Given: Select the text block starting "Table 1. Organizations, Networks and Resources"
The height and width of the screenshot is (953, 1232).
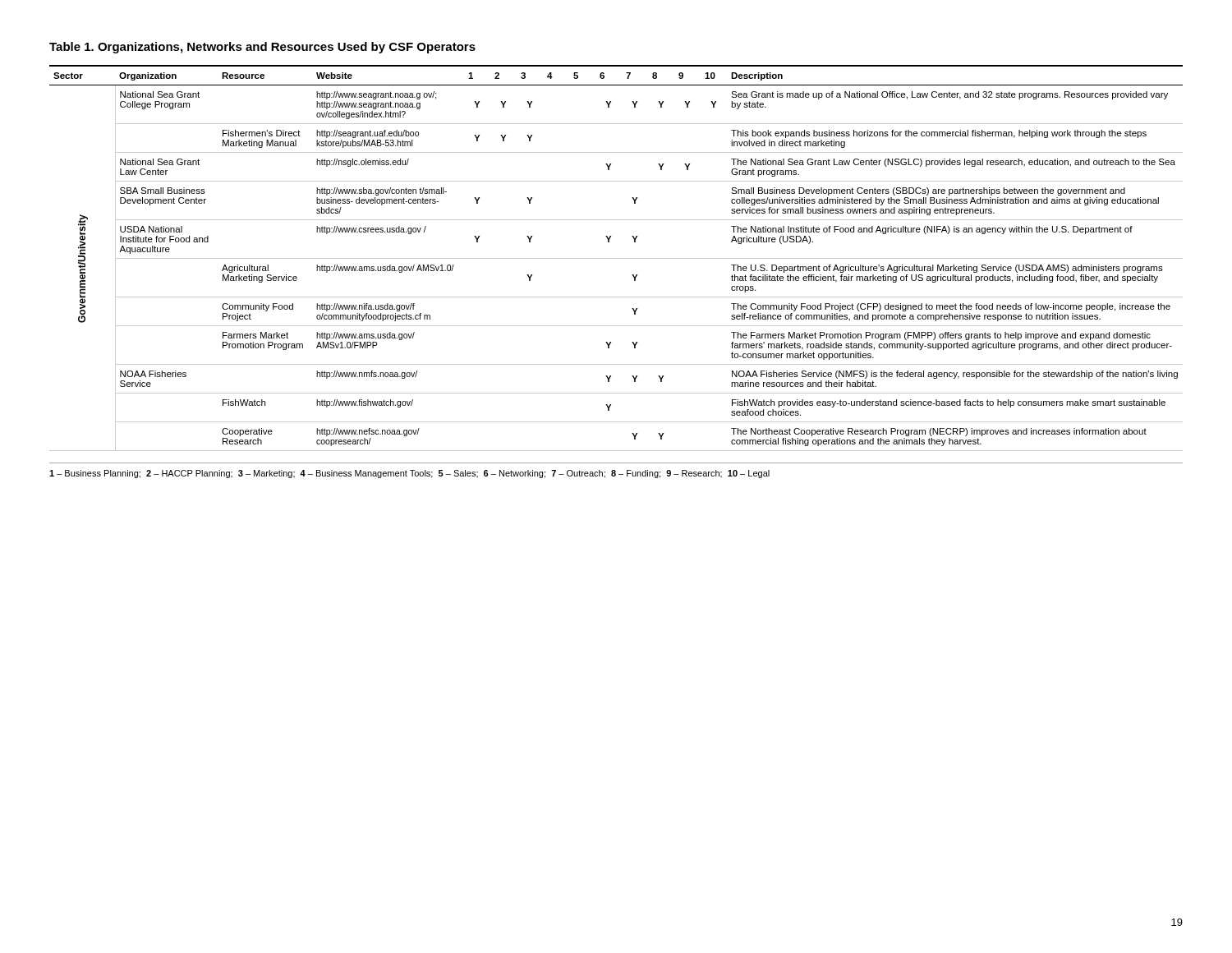Looking at the screenshot, I should (x=262, y=46).
